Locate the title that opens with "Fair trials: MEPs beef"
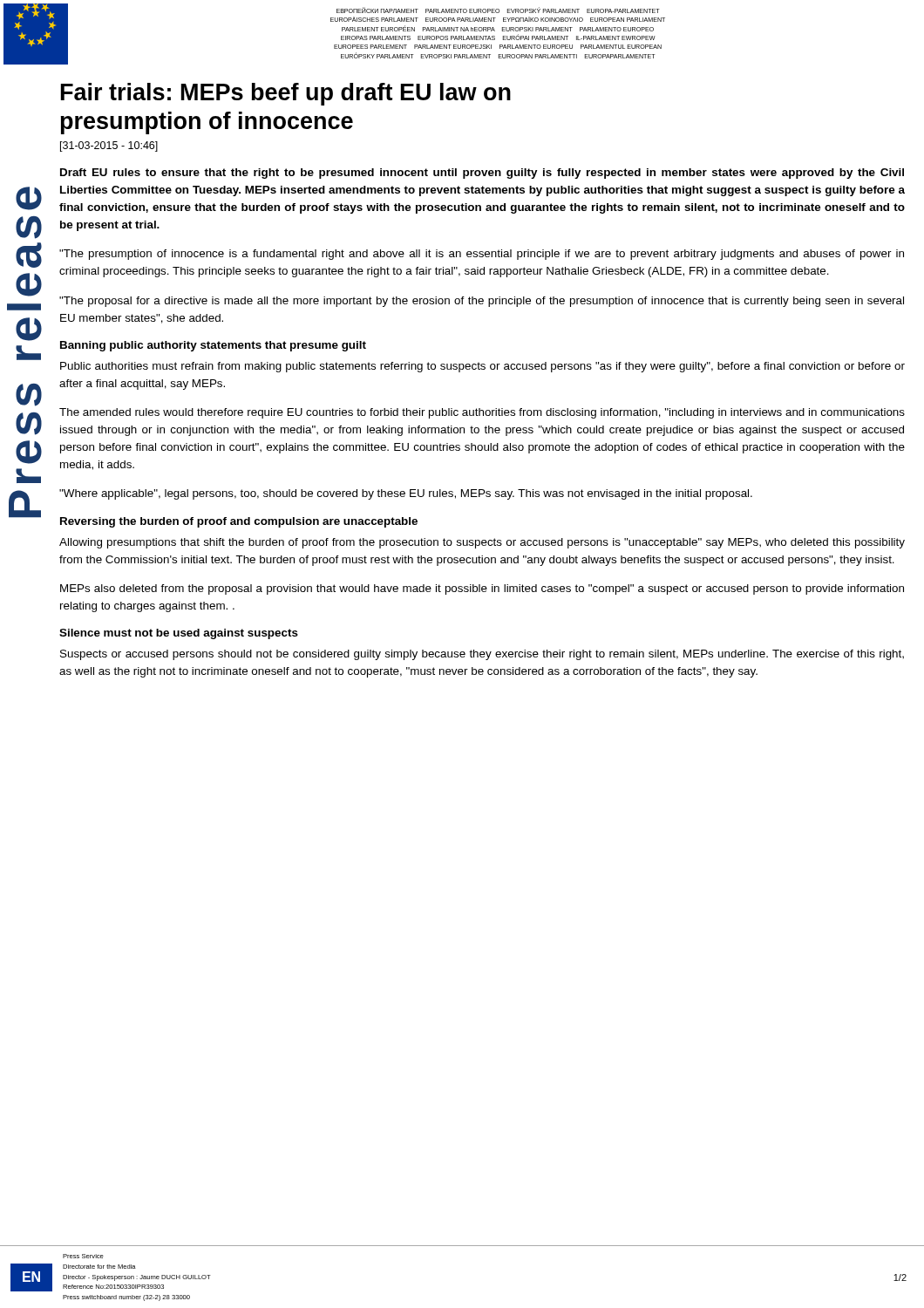Image resolution: width=924 pixels, height=1308 pixels. [x=482, y=107]
